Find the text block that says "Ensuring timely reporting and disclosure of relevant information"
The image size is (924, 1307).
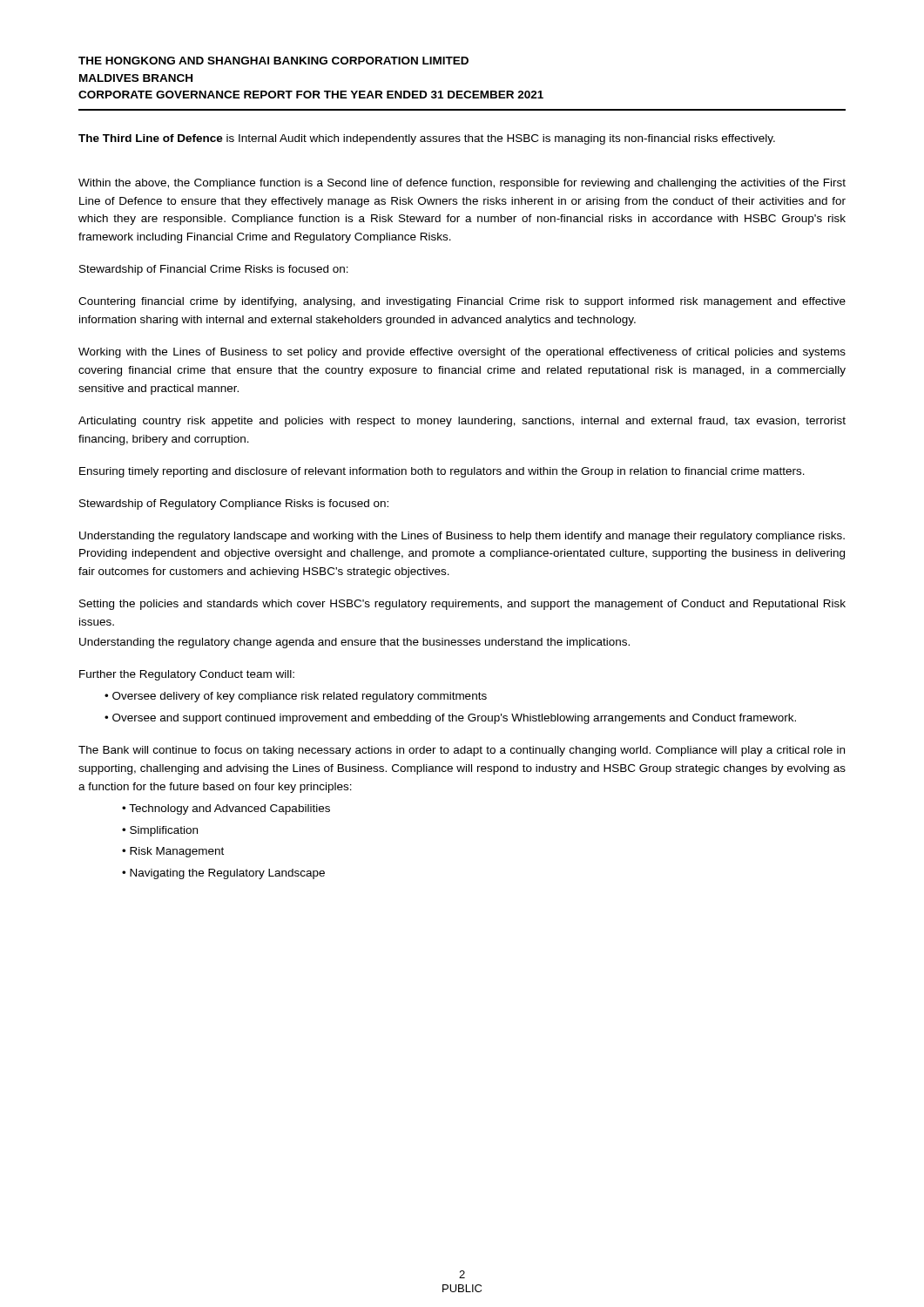click(442, 471)
